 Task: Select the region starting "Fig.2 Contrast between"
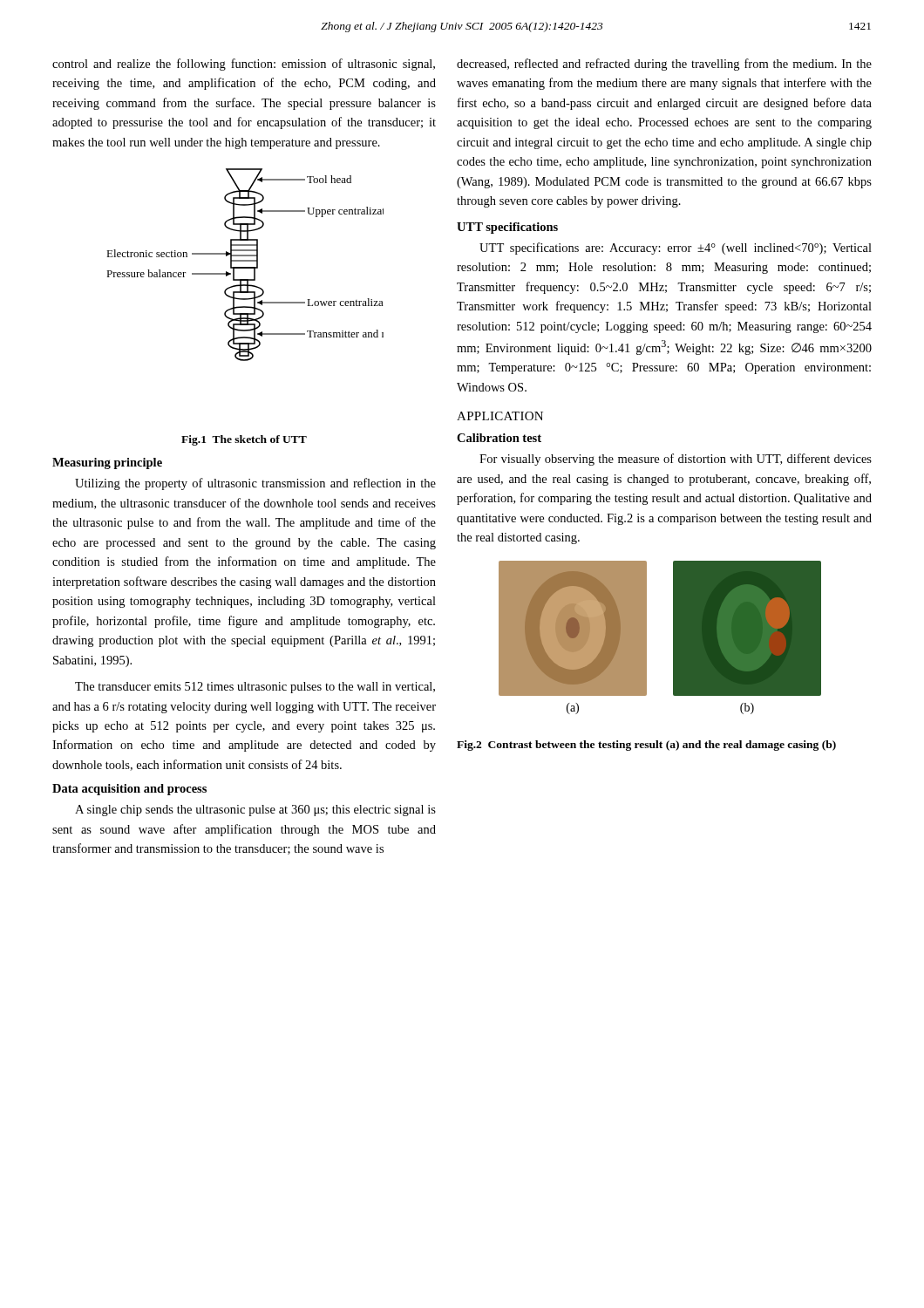(646, 744)
